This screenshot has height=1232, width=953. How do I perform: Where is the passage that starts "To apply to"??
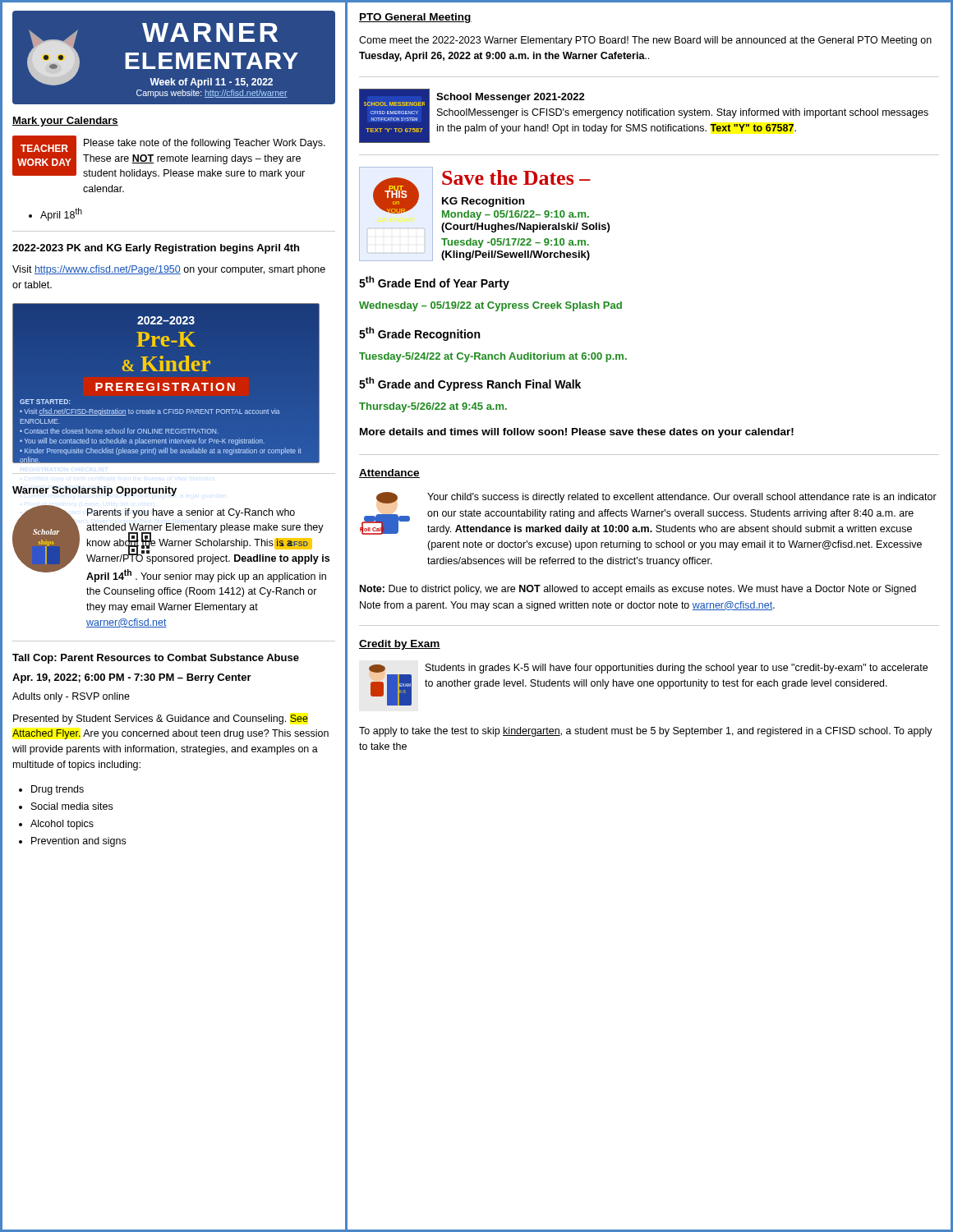click(x=645, y=739)
